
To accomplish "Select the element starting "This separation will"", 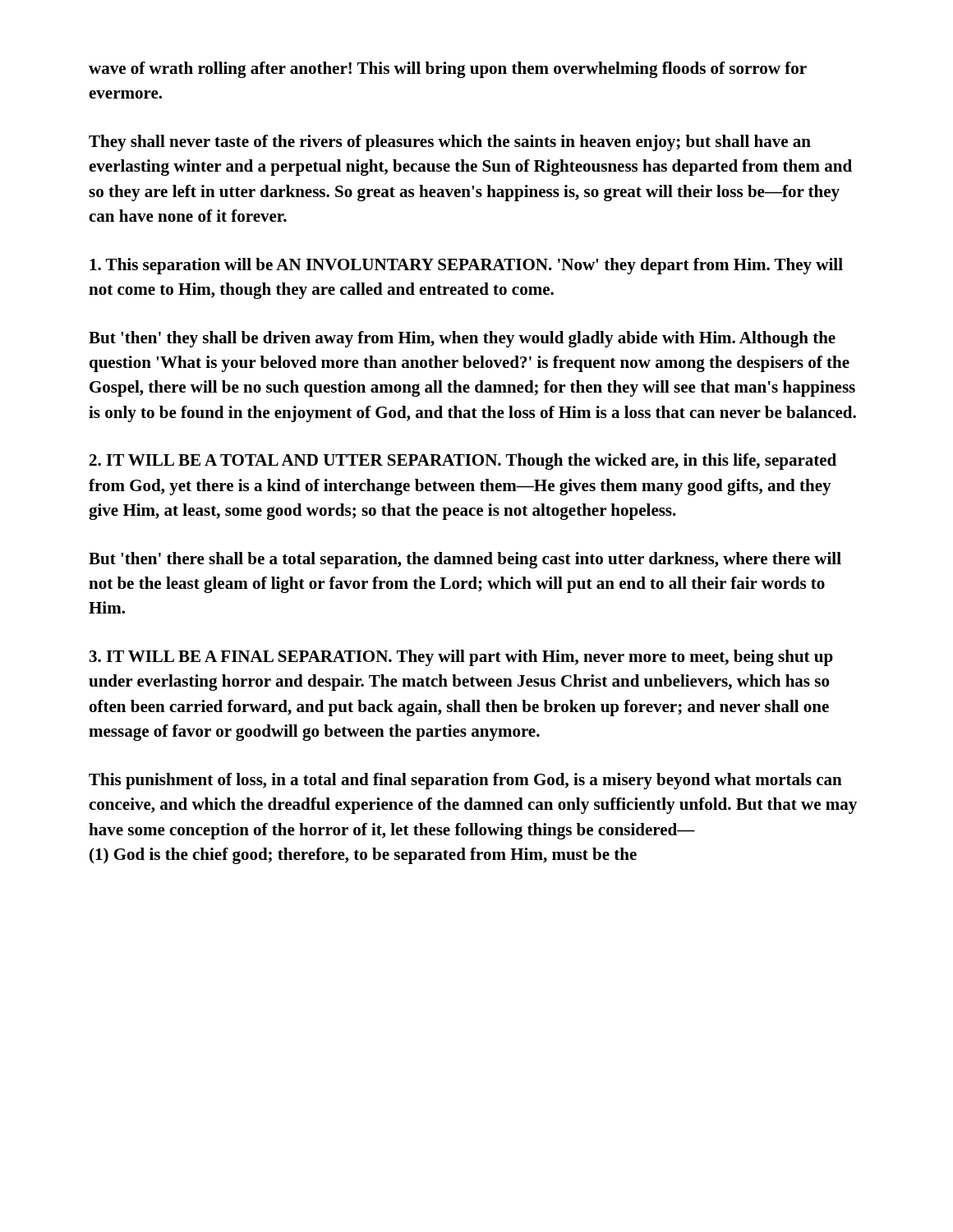I will (x=466, y=277).
